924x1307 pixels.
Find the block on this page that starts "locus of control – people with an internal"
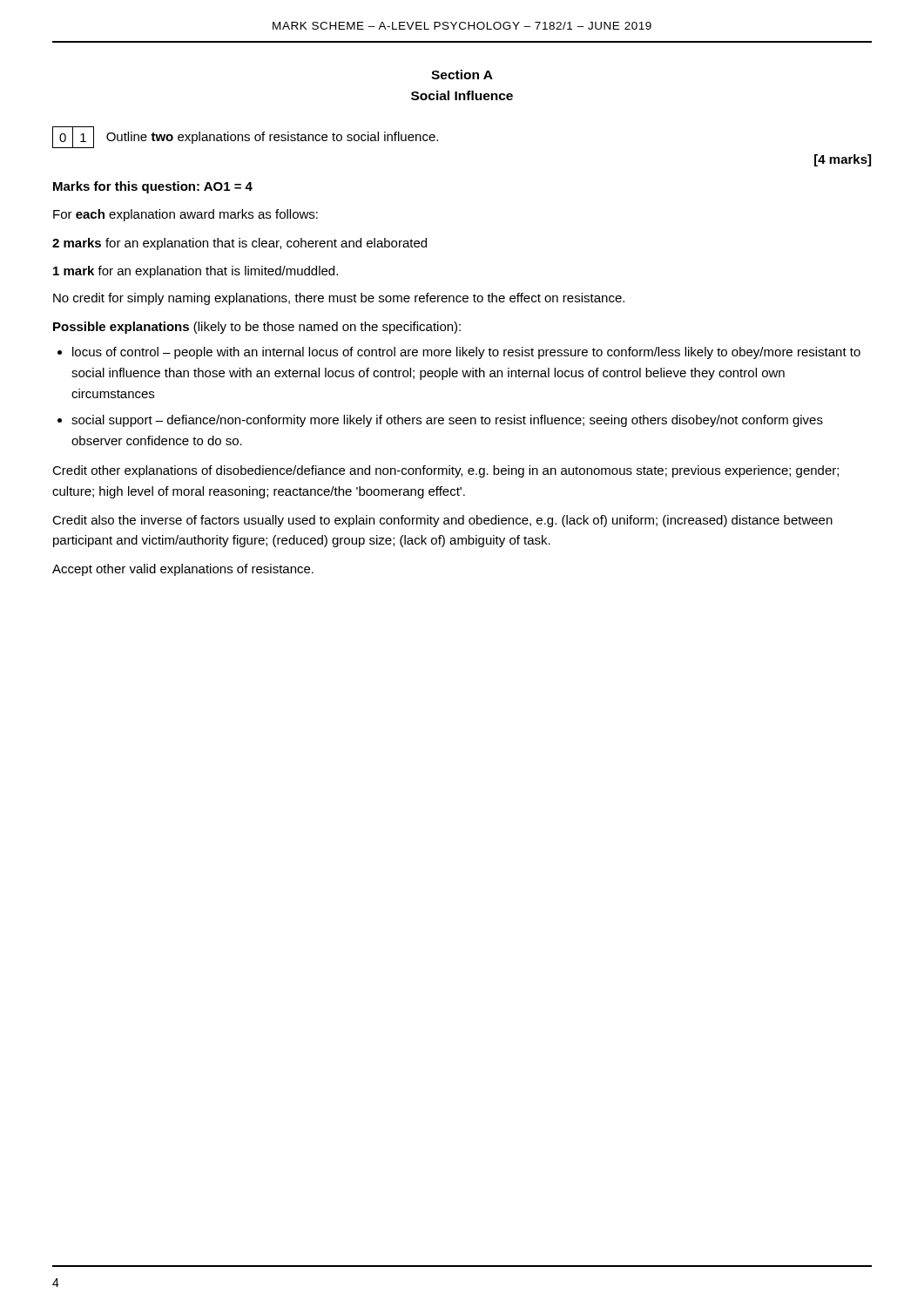tap(466, 373)
